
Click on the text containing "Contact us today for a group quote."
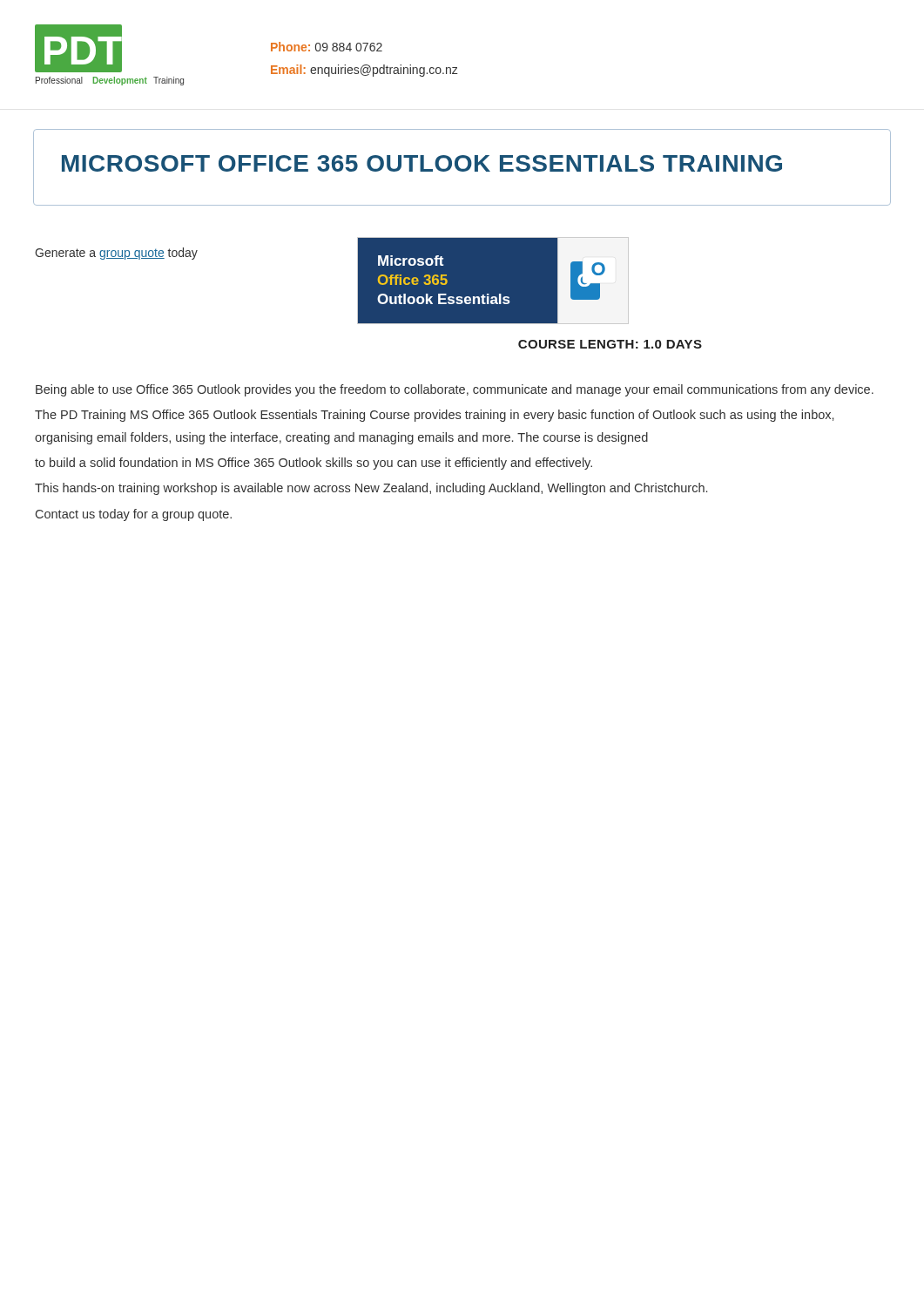(134, 514)
